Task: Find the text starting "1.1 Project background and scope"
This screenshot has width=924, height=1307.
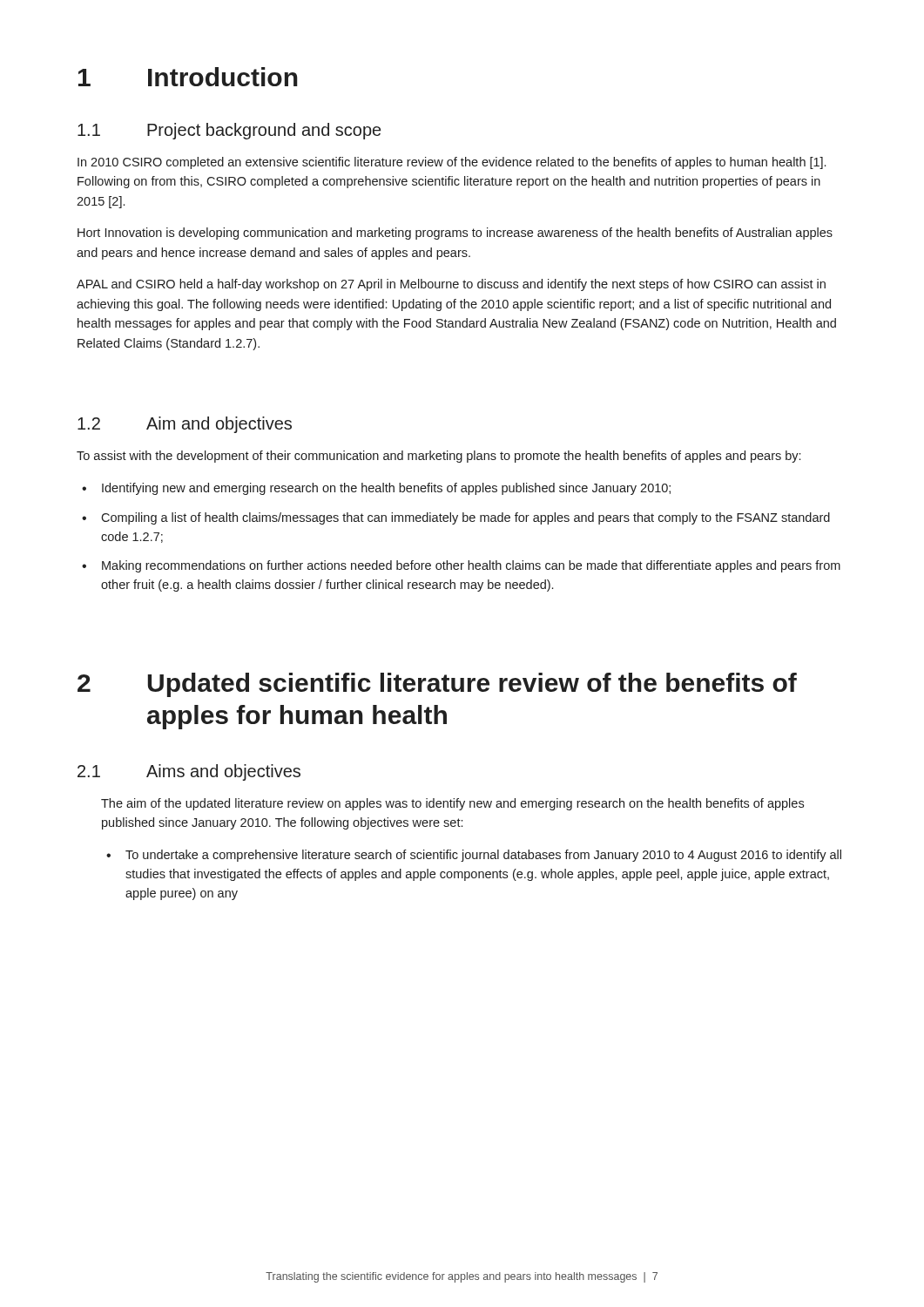Action: click(x=229, y=130)
